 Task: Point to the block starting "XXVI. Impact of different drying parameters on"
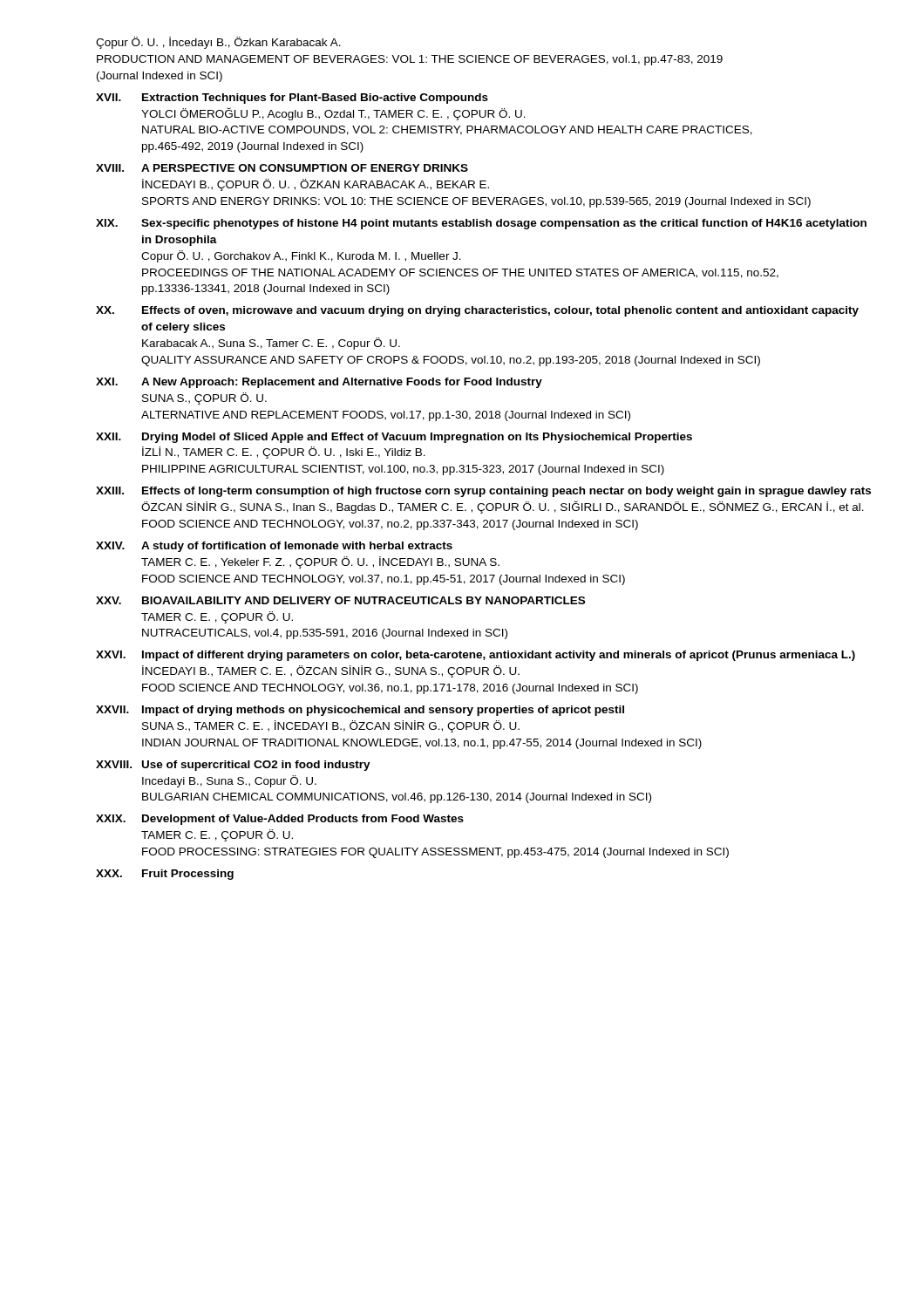484,672
